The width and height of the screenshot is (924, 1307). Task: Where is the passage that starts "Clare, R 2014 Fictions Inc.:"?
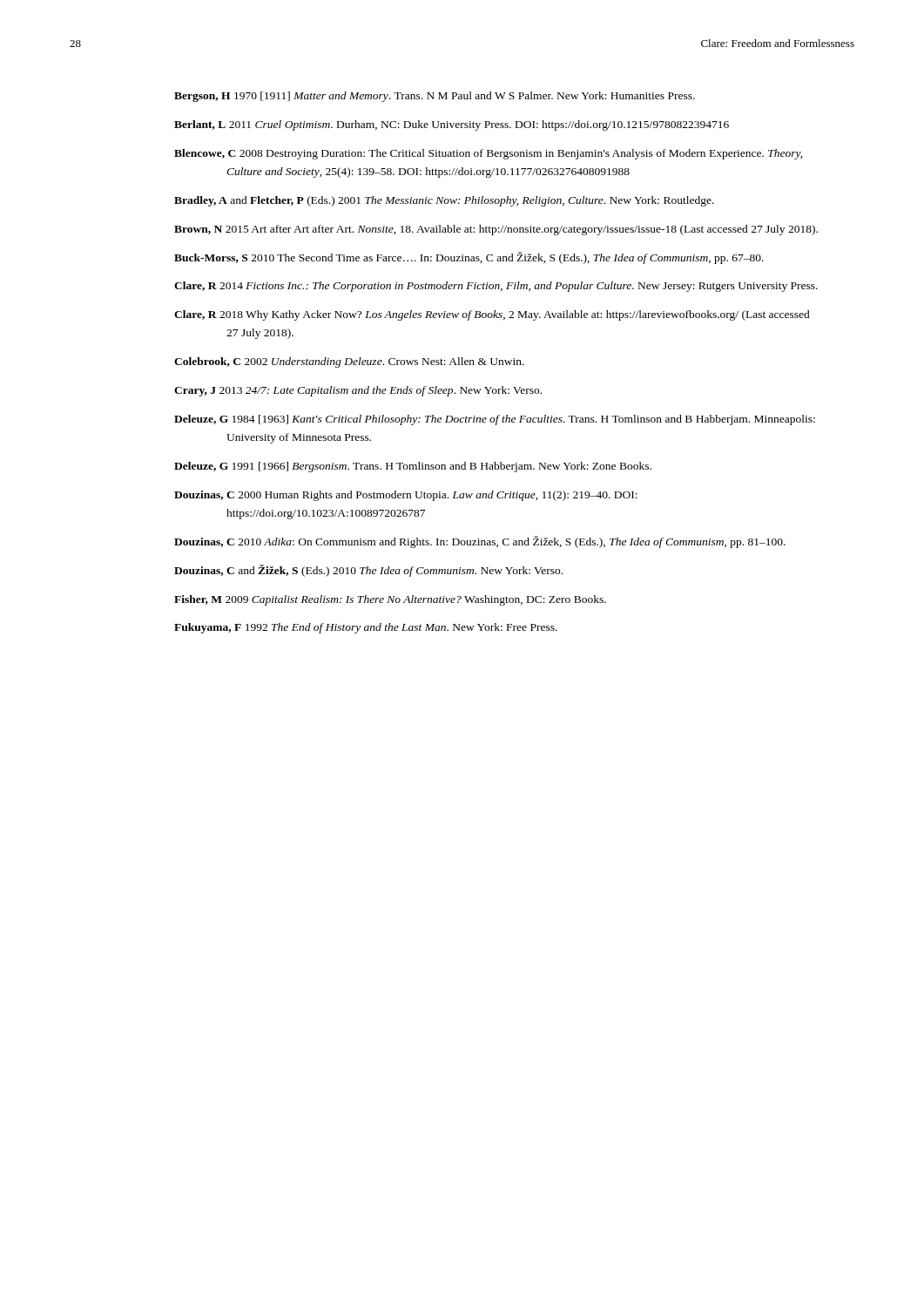(496, 286)
